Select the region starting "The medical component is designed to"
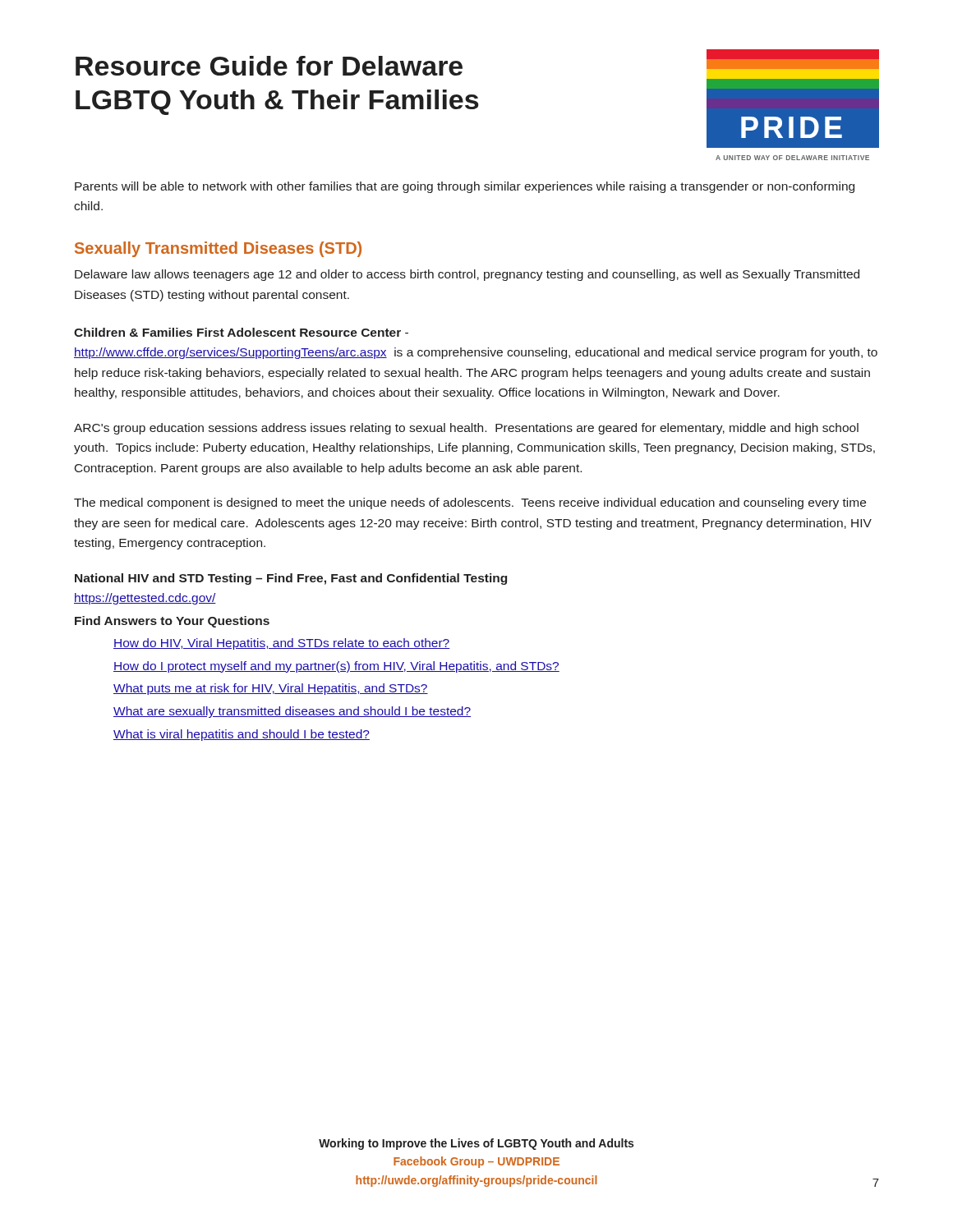 [476, 523]
